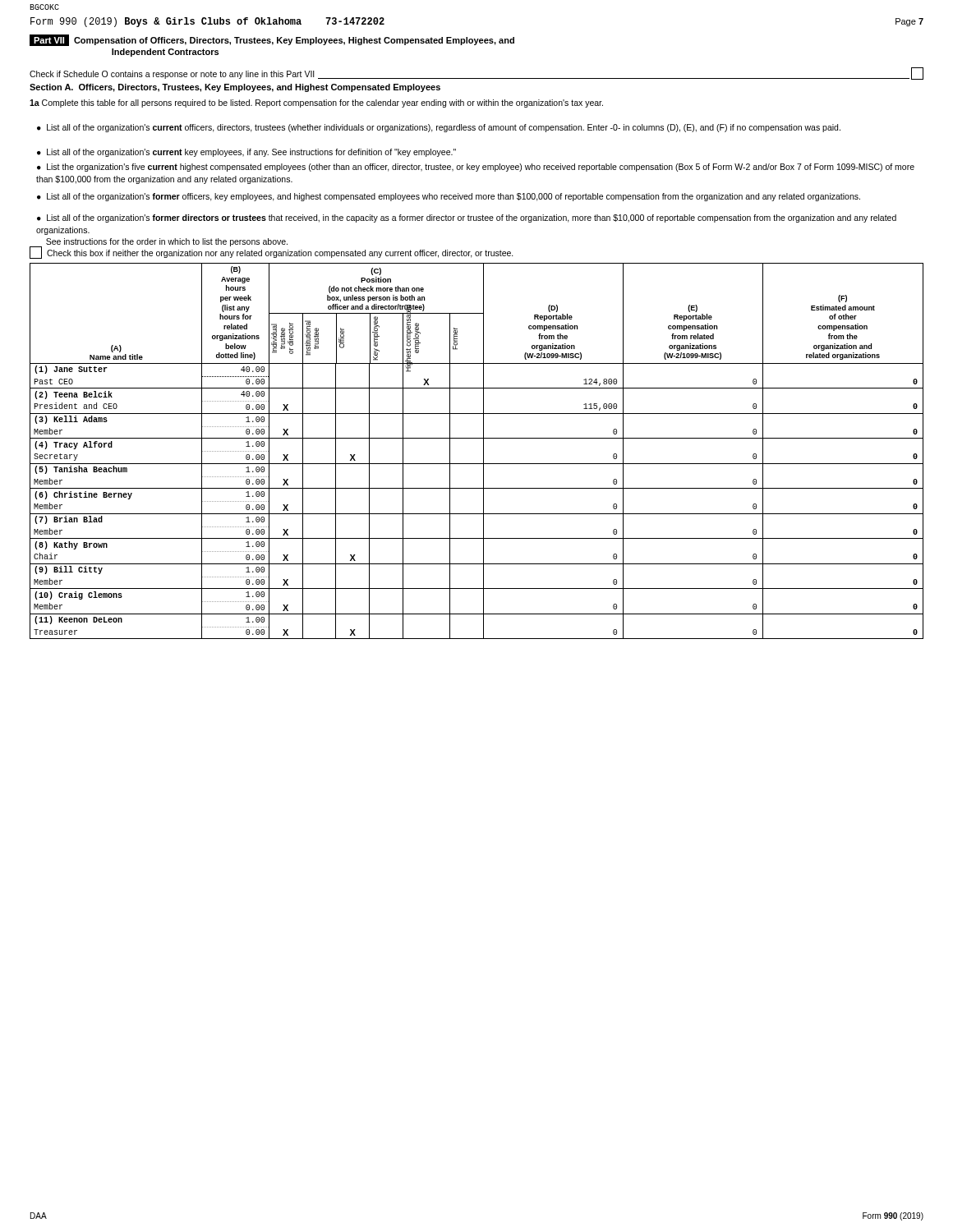Locate the block starting "Check if Schedule O contains a response or"
This screenshot has height=1232, width=953.
476,74
